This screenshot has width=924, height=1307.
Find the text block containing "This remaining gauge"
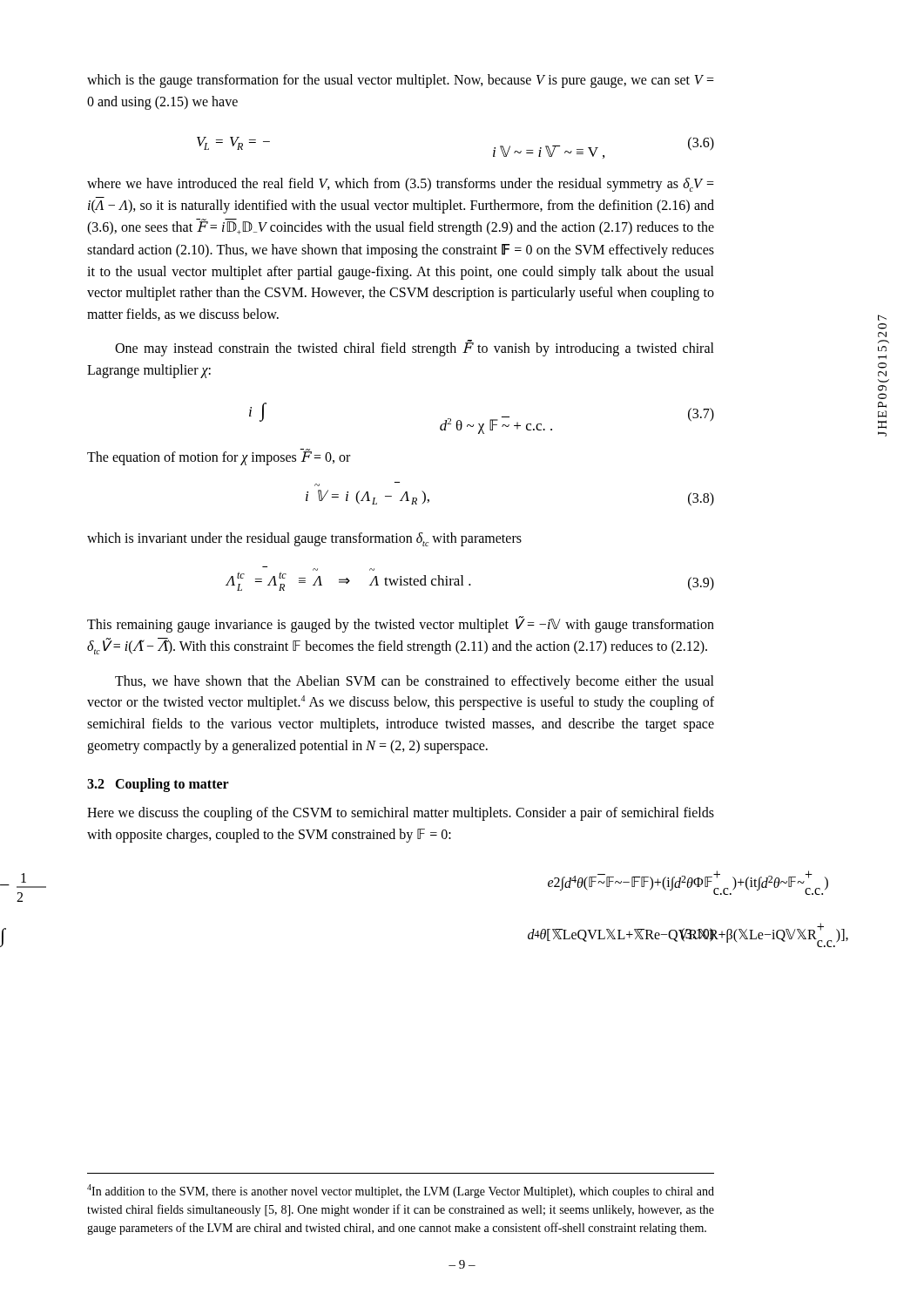coord(401,636)
